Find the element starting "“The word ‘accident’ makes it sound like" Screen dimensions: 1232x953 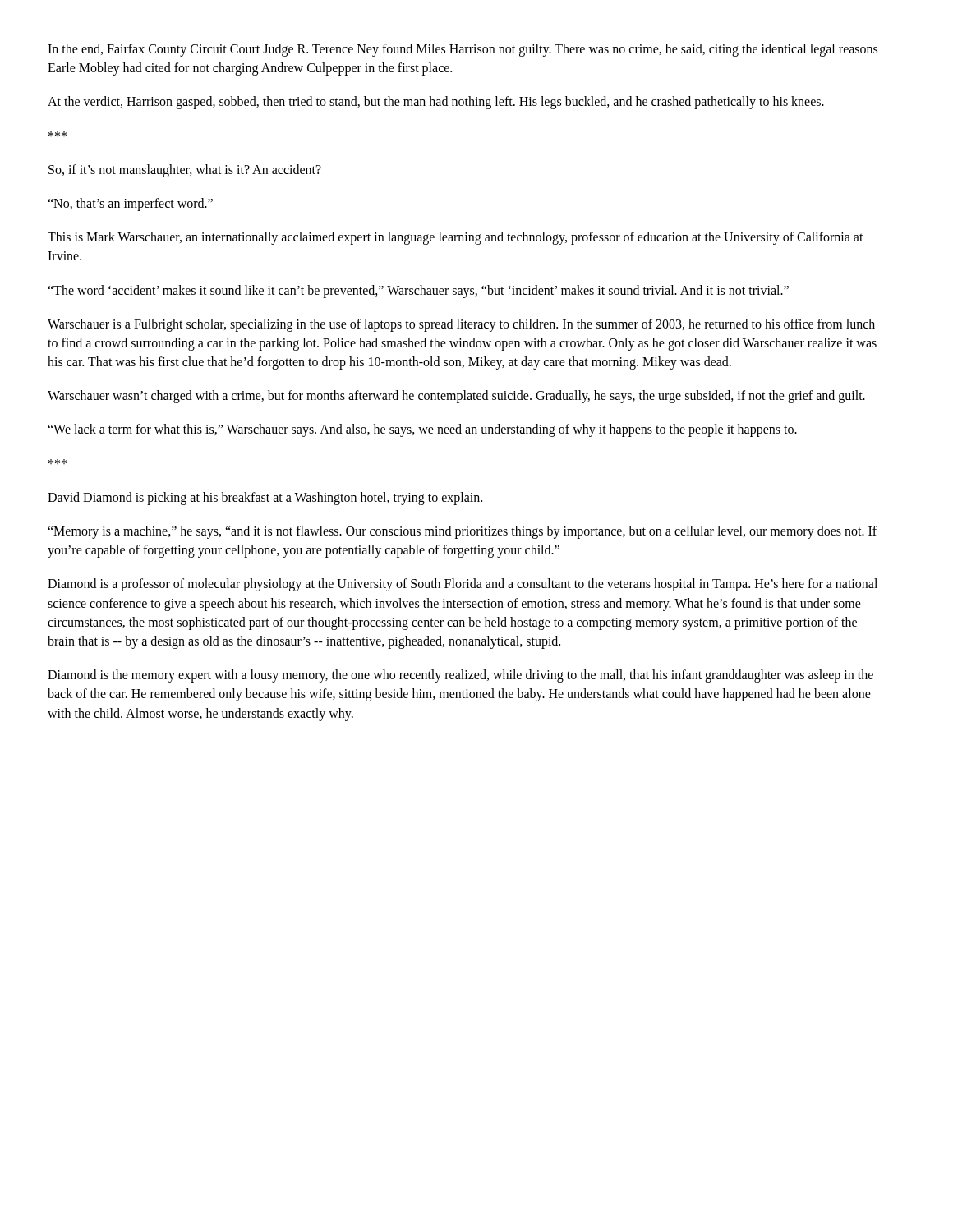[x=418, y=290]
